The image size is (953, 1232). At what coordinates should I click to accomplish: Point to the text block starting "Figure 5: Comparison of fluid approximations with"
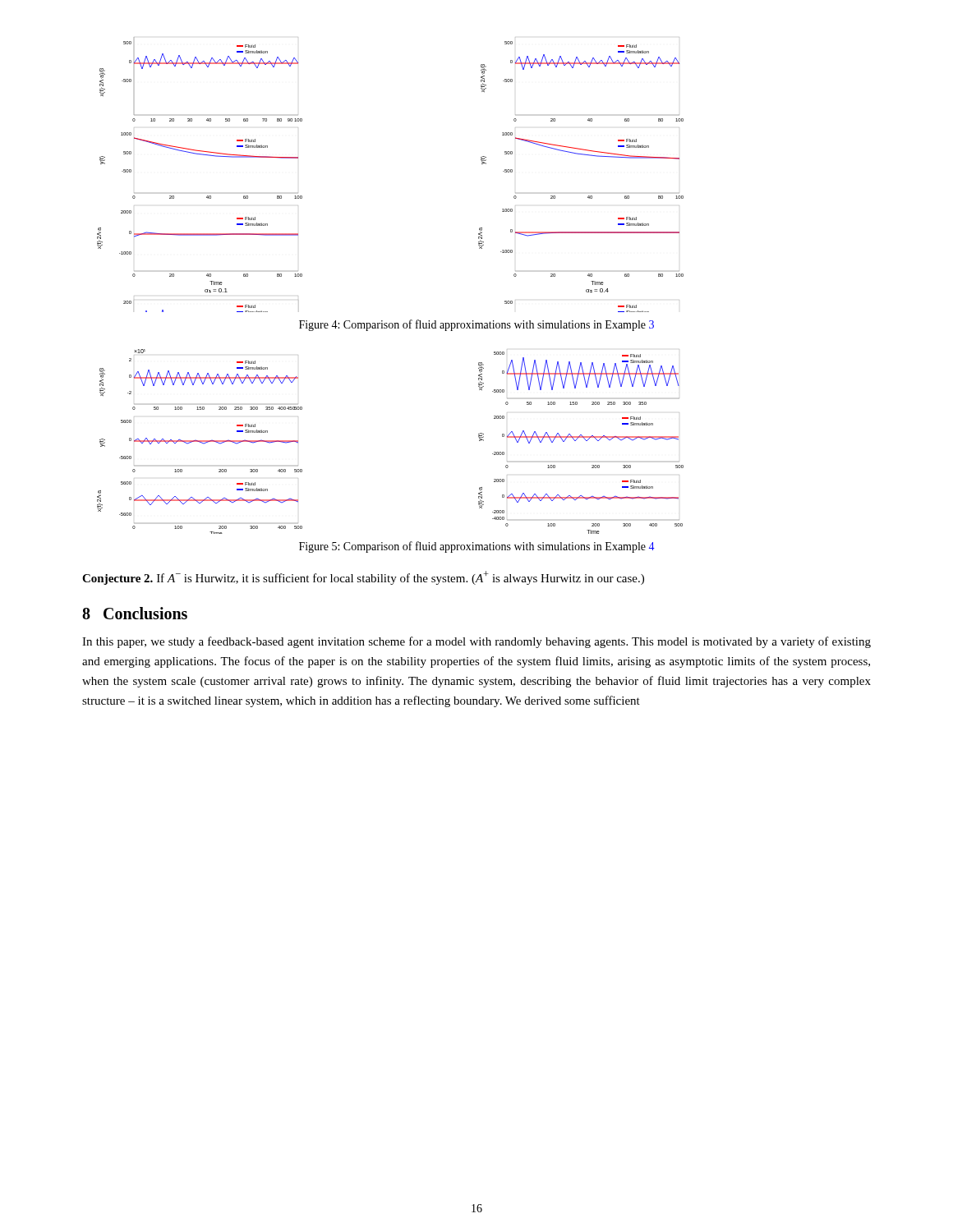coord(476,547)
